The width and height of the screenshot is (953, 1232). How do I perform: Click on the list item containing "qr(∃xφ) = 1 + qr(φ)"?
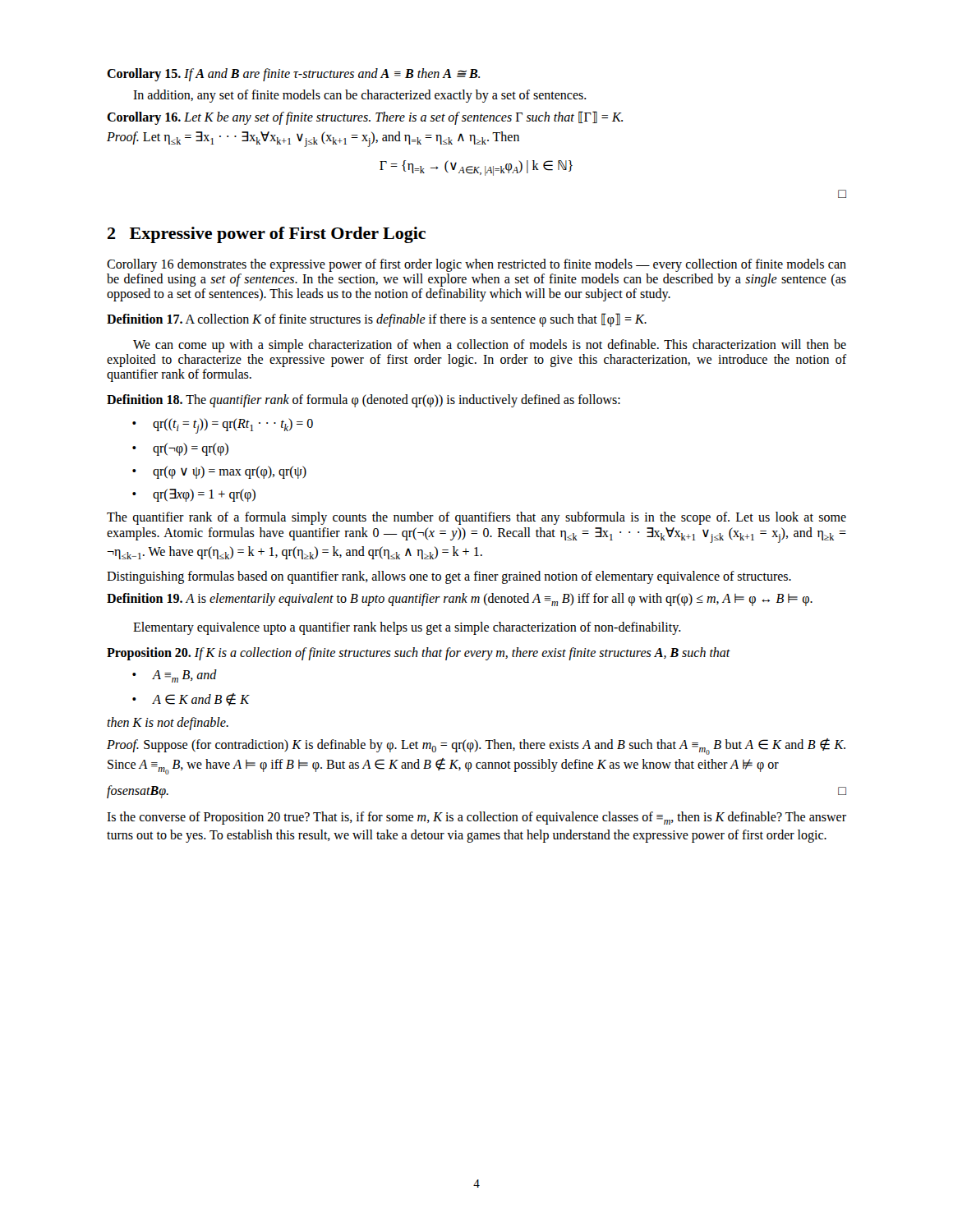[x=204, y=494]
